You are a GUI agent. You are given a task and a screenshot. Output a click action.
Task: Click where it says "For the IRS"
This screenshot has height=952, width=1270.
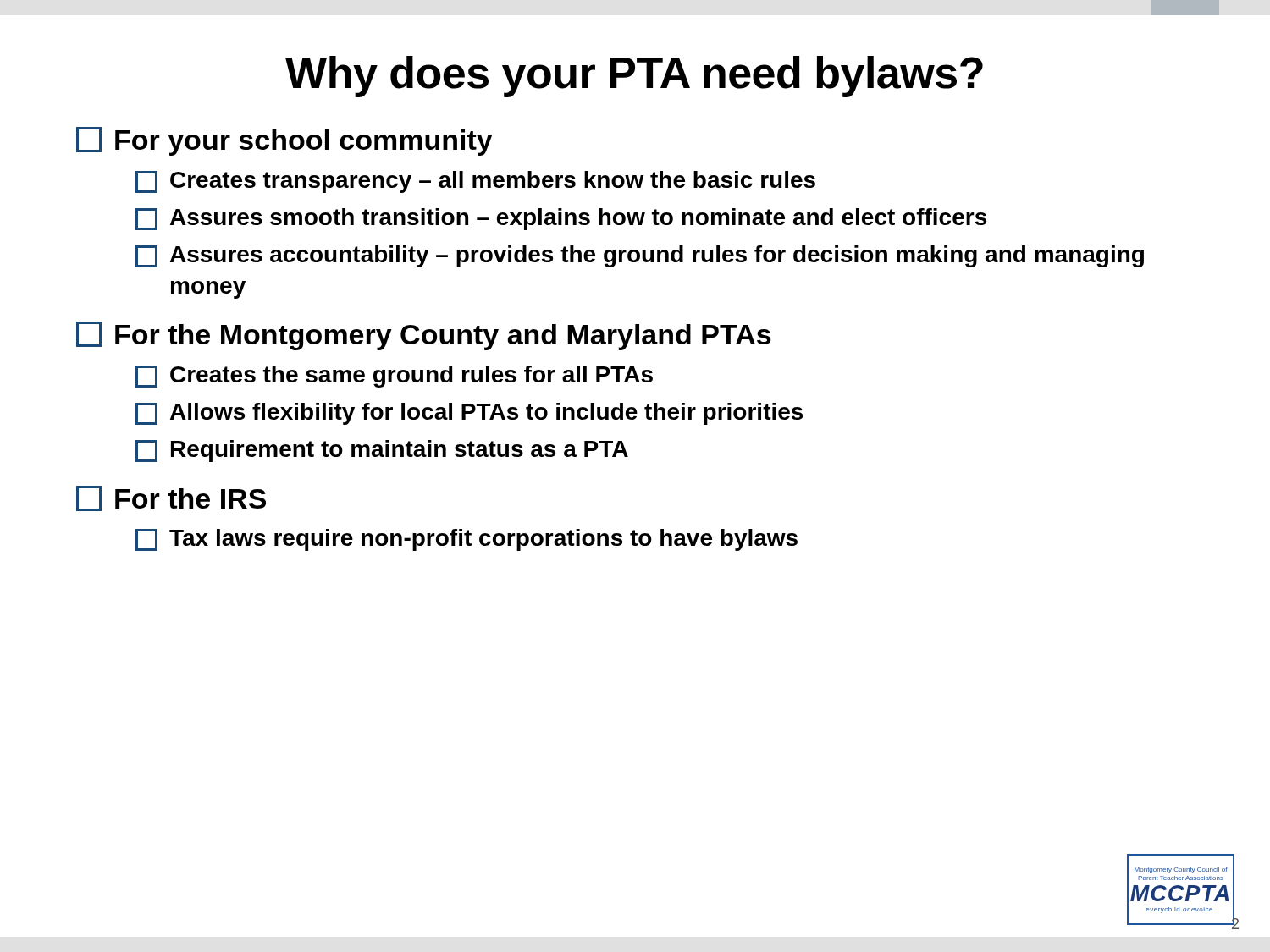pyautogui.click(x=172, y=498)
